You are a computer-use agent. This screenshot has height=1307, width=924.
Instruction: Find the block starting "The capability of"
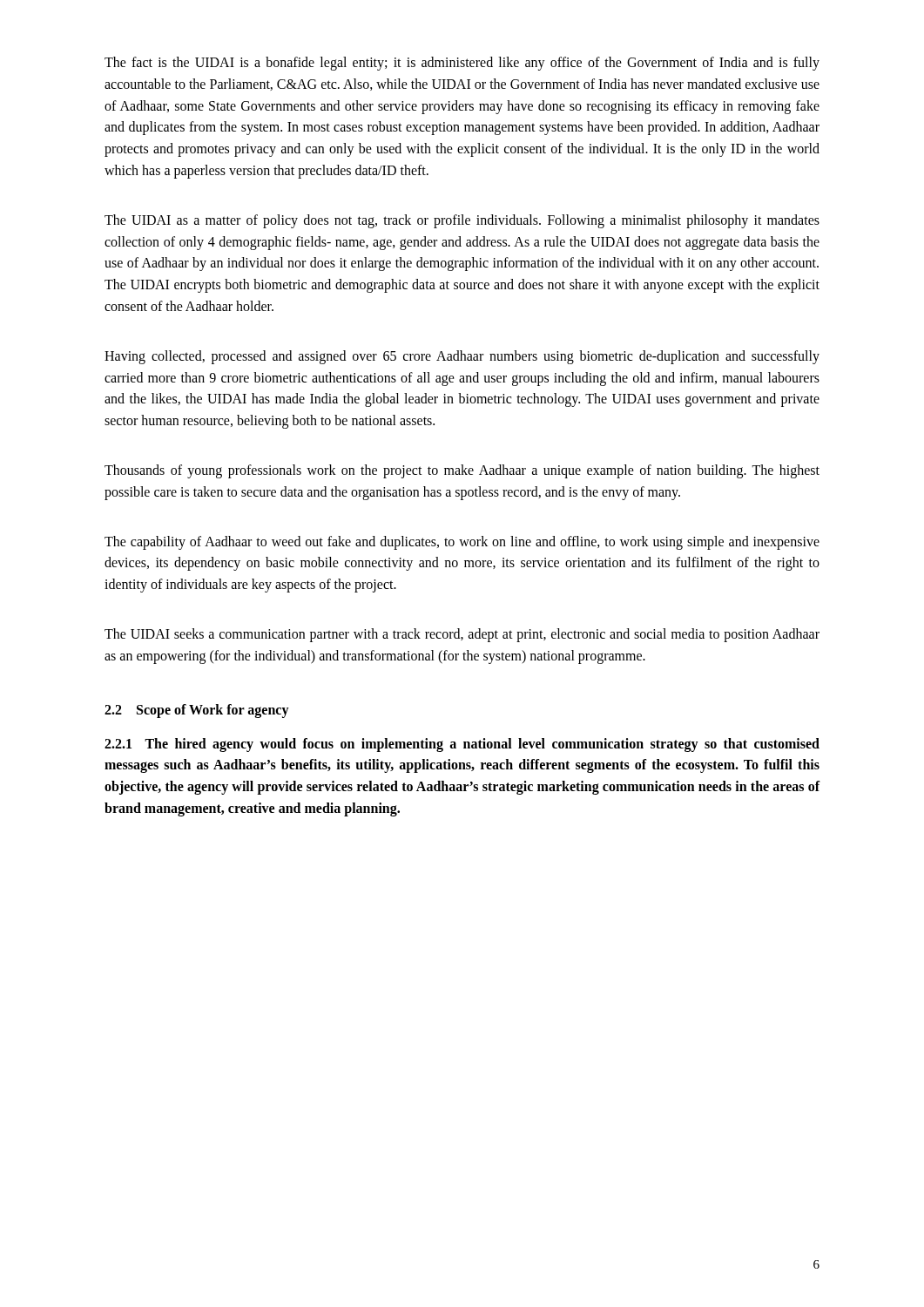[462, 563]
